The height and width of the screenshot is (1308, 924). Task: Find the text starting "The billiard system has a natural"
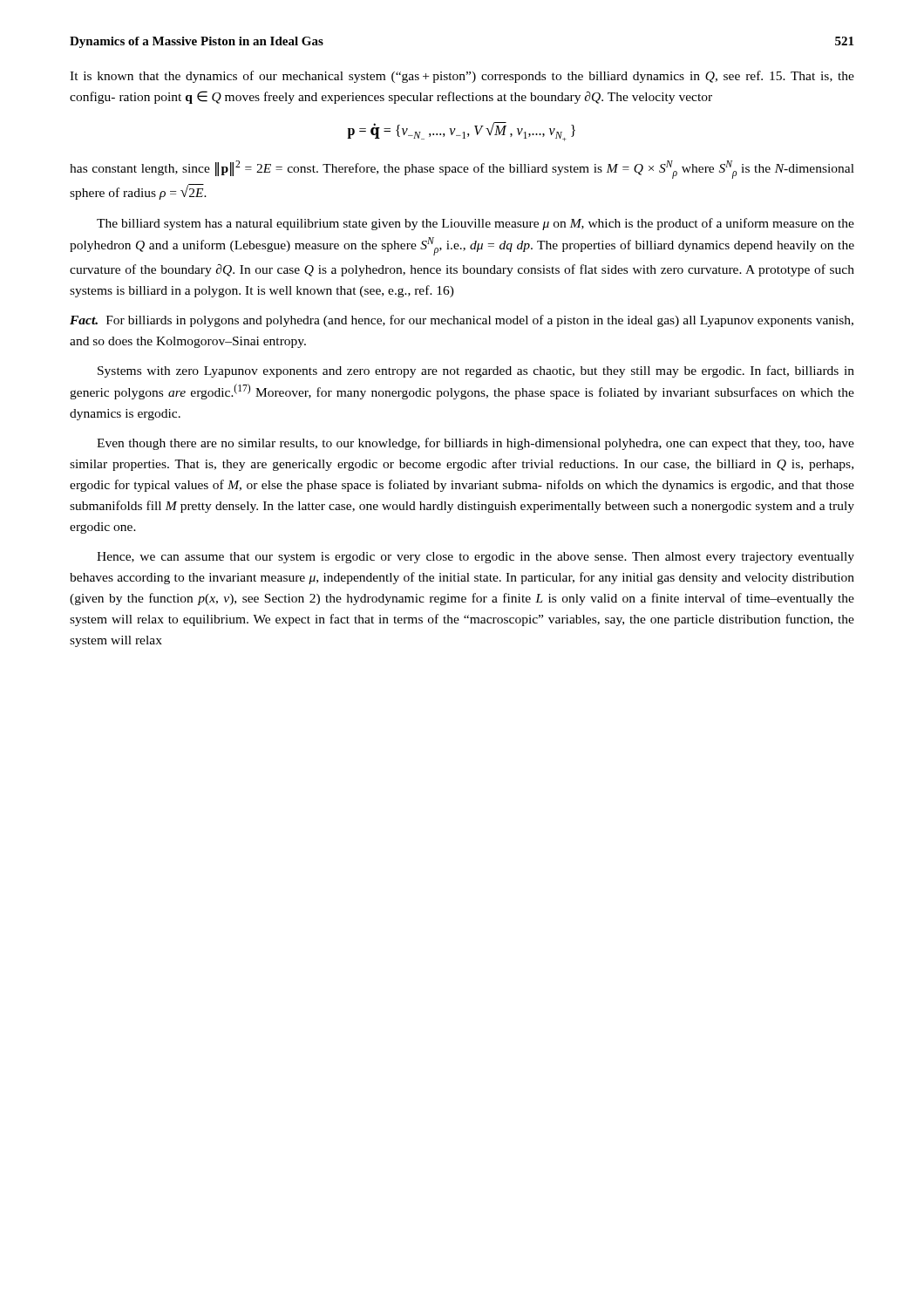462,257
